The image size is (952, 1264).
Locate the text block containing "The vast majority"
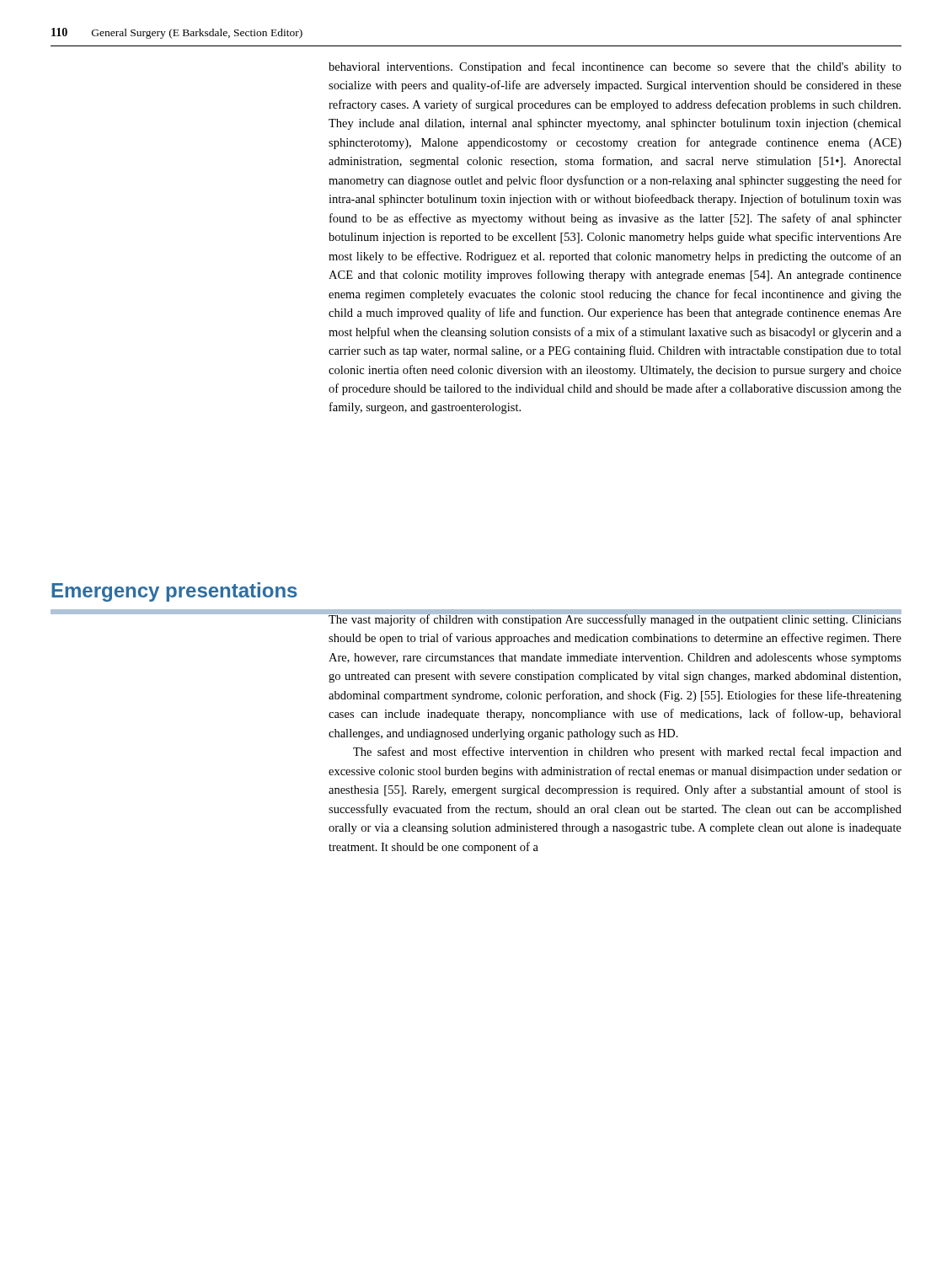click(615, 733)
